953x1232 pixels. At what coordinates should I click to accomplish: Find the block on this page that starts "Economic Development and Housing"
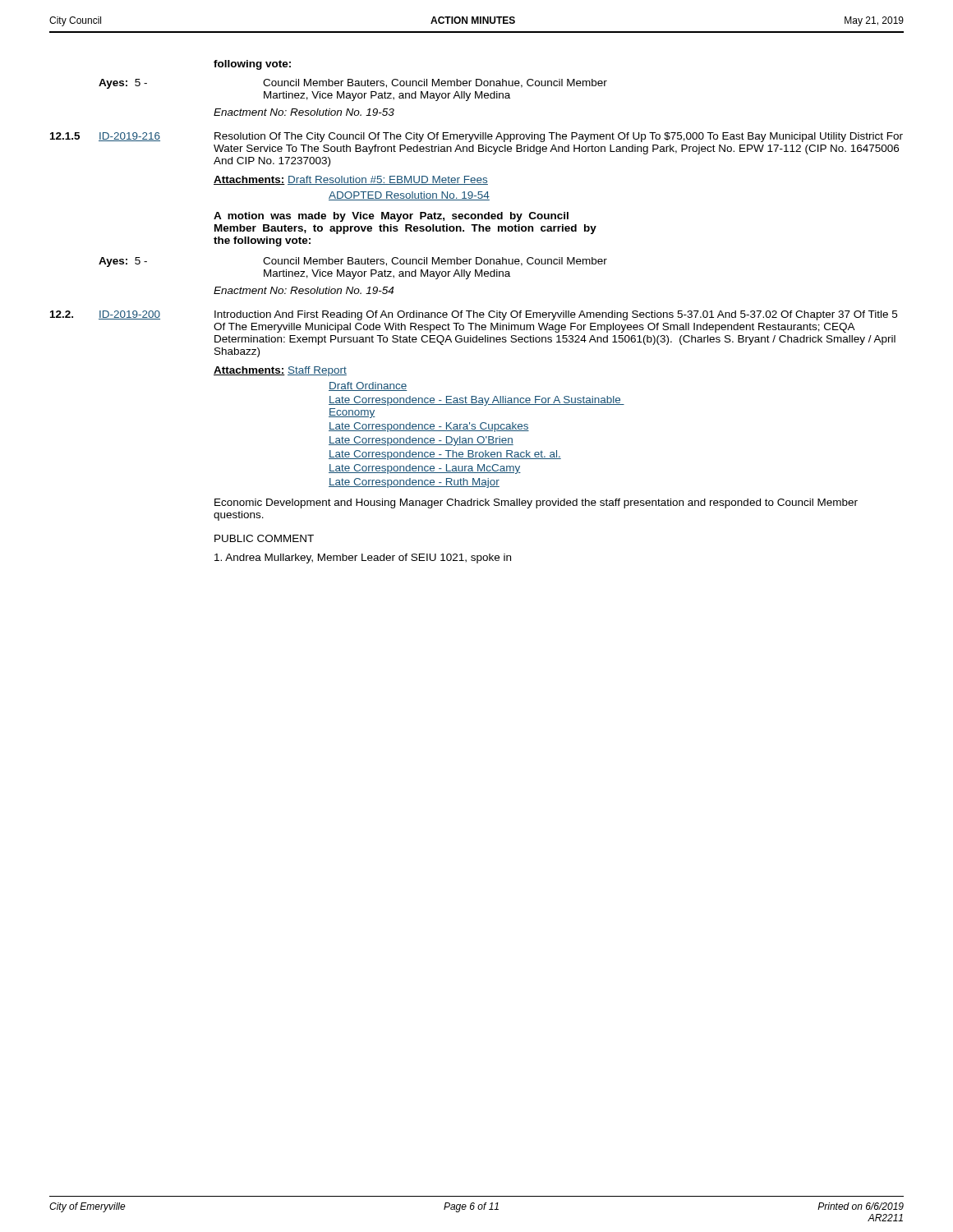[536, 508]
